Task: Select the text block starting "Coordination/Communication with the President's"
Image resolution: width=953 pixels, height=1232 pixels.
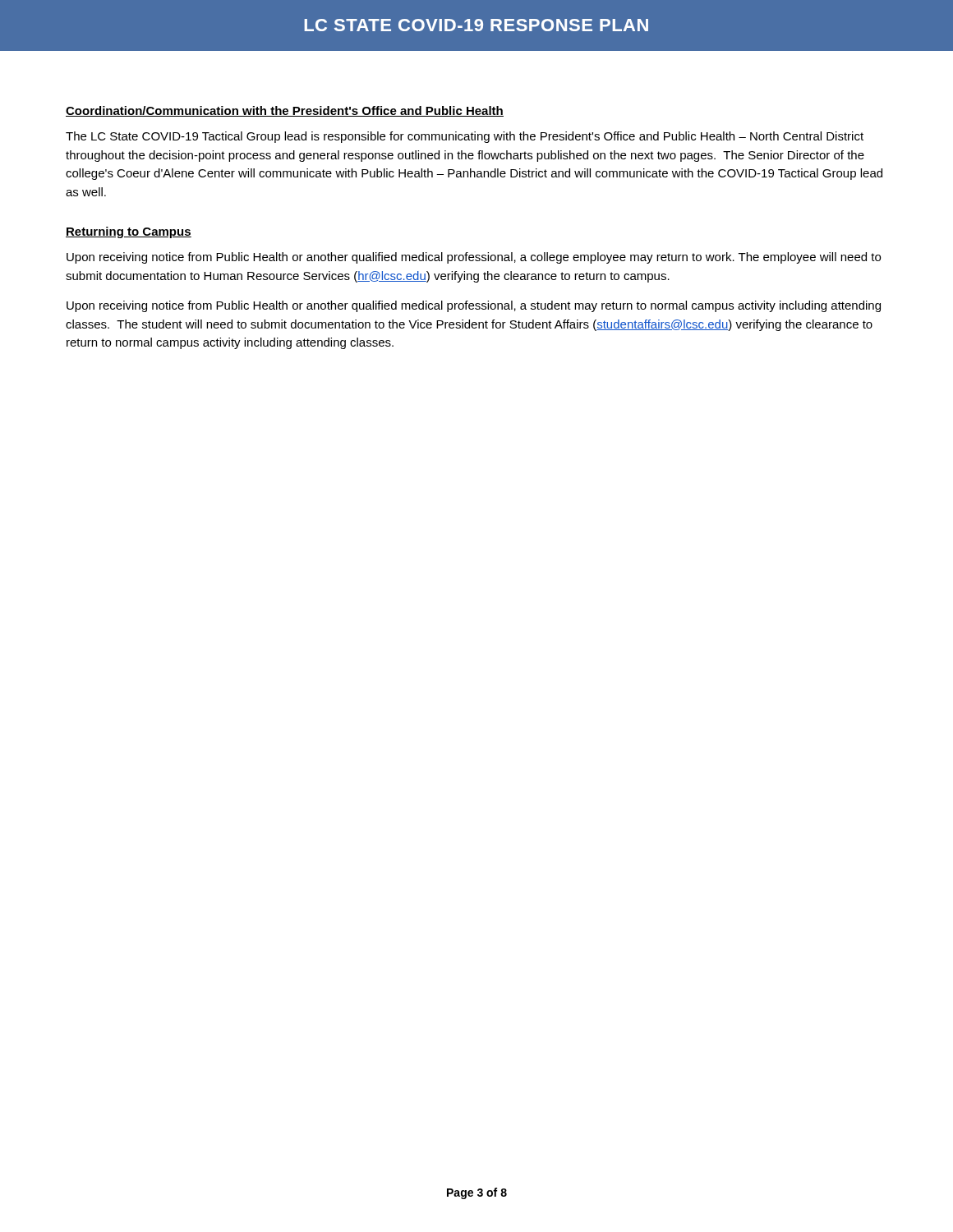Action: [x=285, y=110]
